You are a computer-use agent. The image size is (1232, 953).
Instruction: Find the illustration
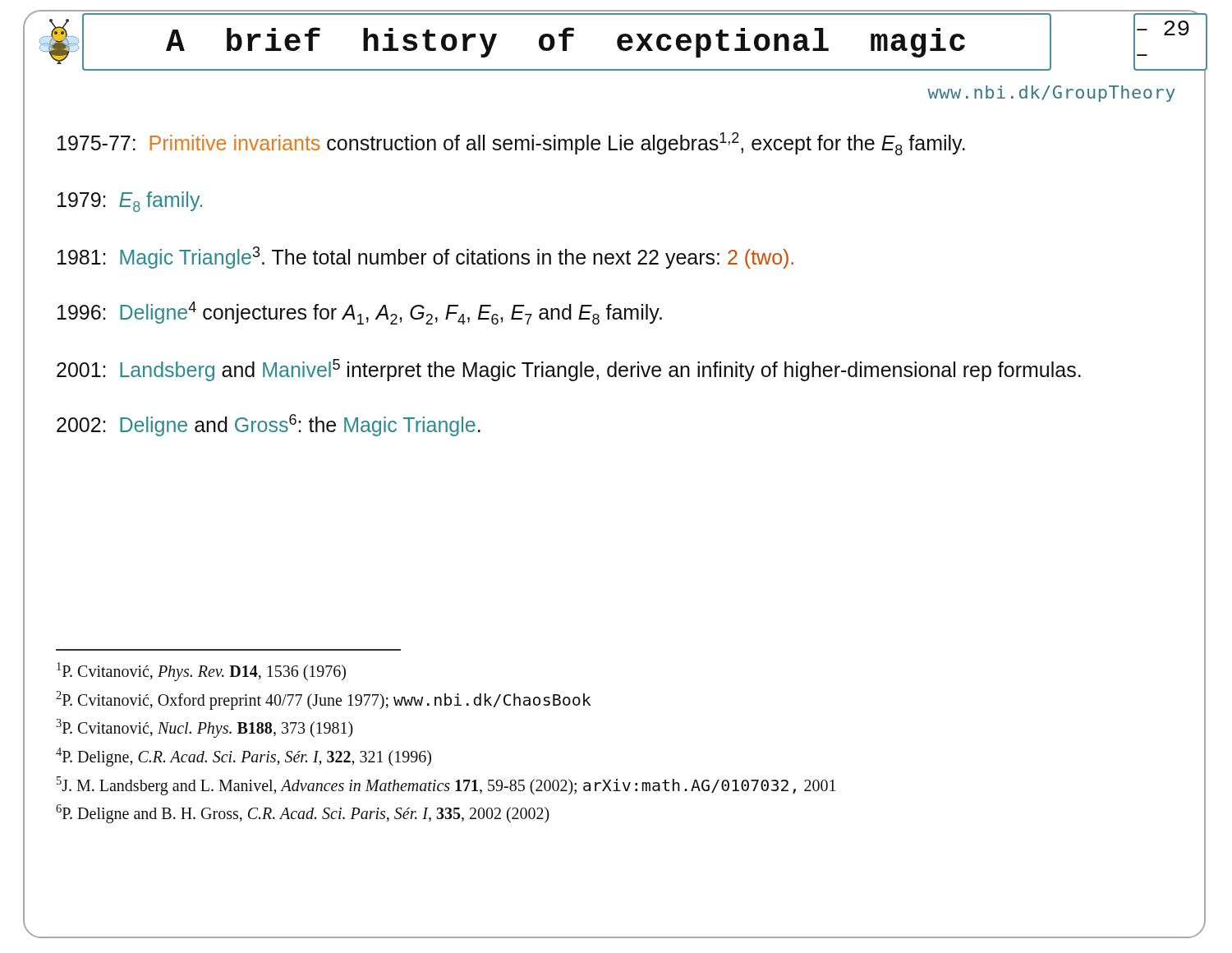click(59, 43)
